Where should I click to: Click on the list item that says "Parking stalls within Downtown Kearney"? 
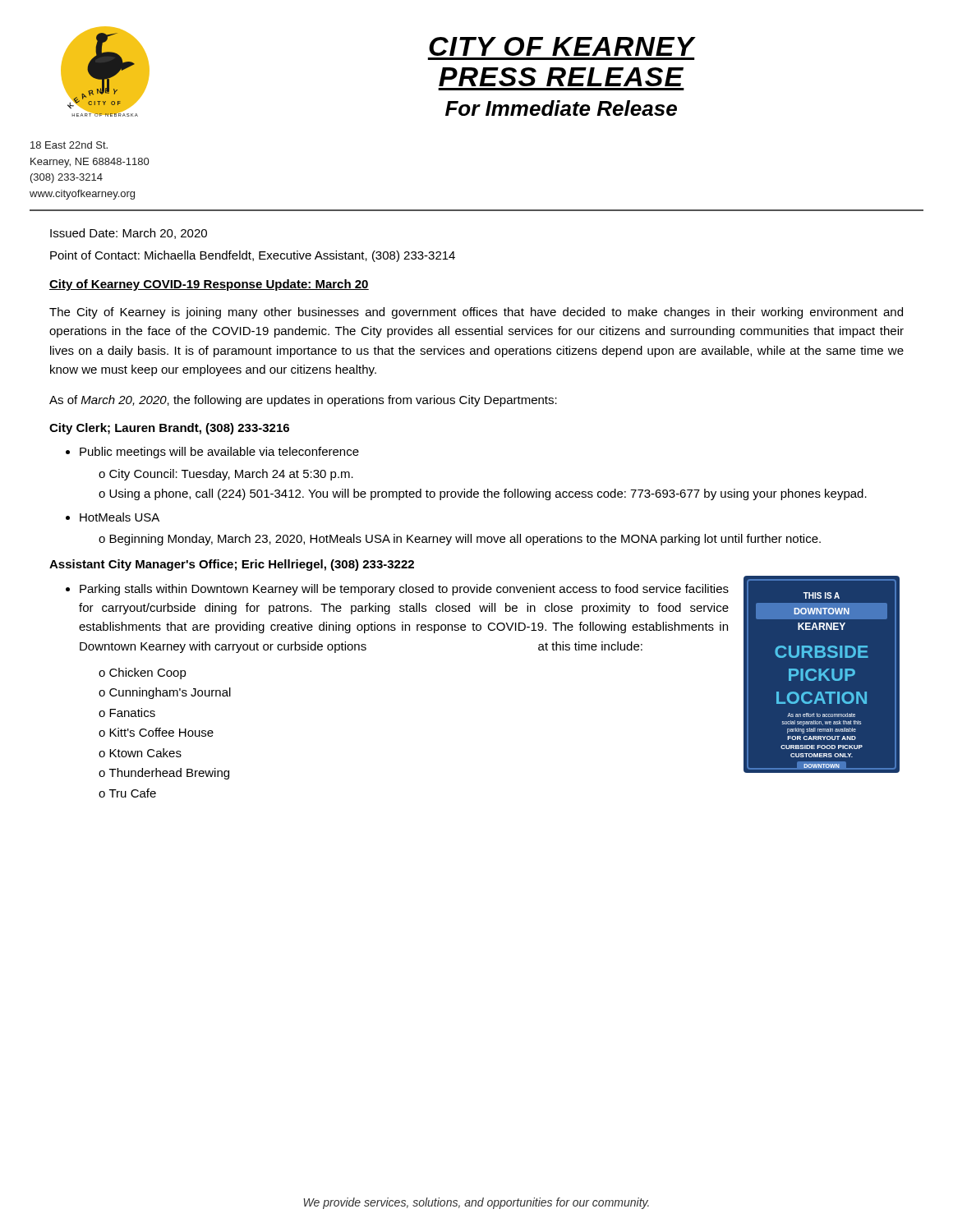point(491,692)
